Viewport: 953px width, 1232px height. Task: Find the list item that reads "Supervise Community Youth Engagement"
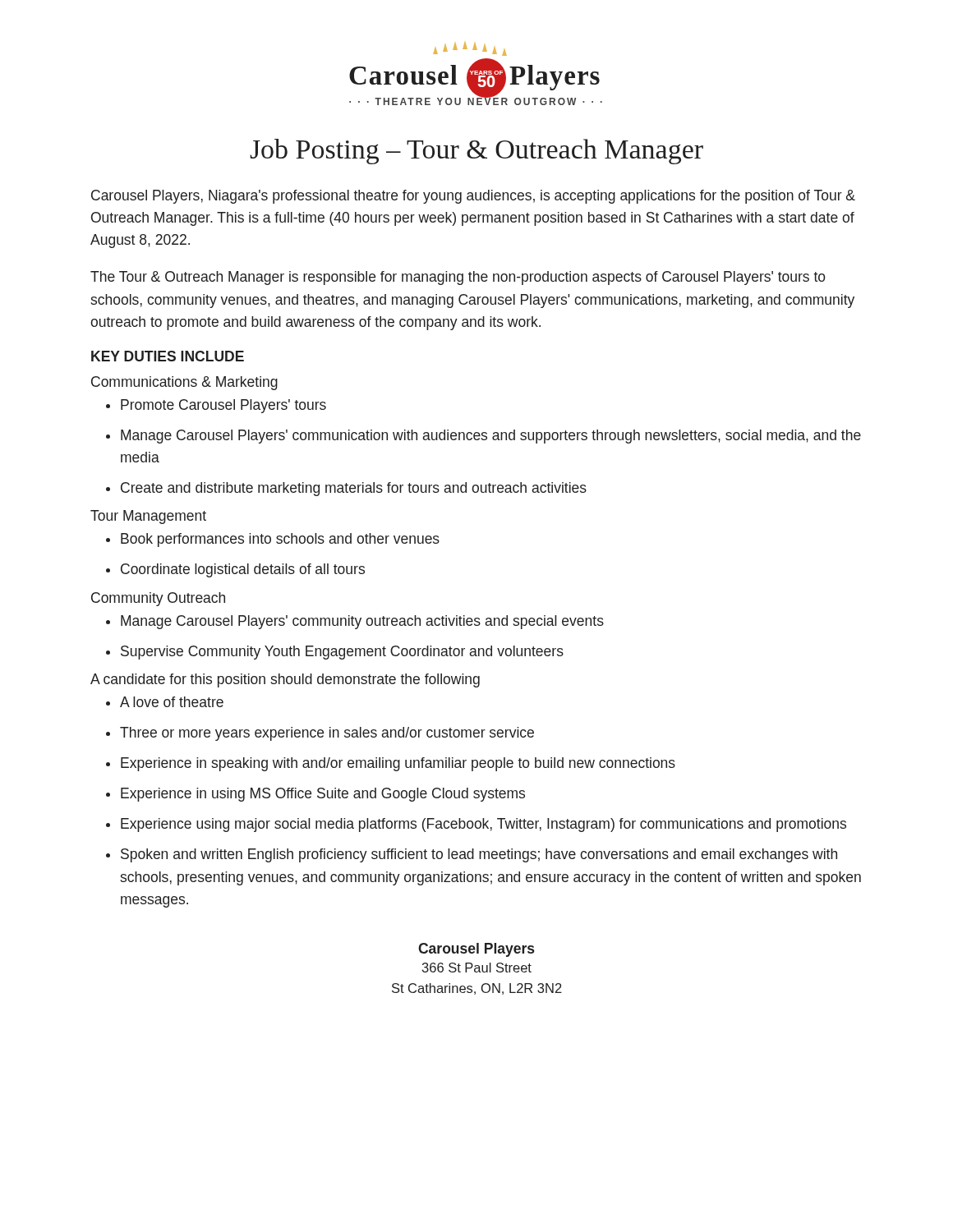476,651
